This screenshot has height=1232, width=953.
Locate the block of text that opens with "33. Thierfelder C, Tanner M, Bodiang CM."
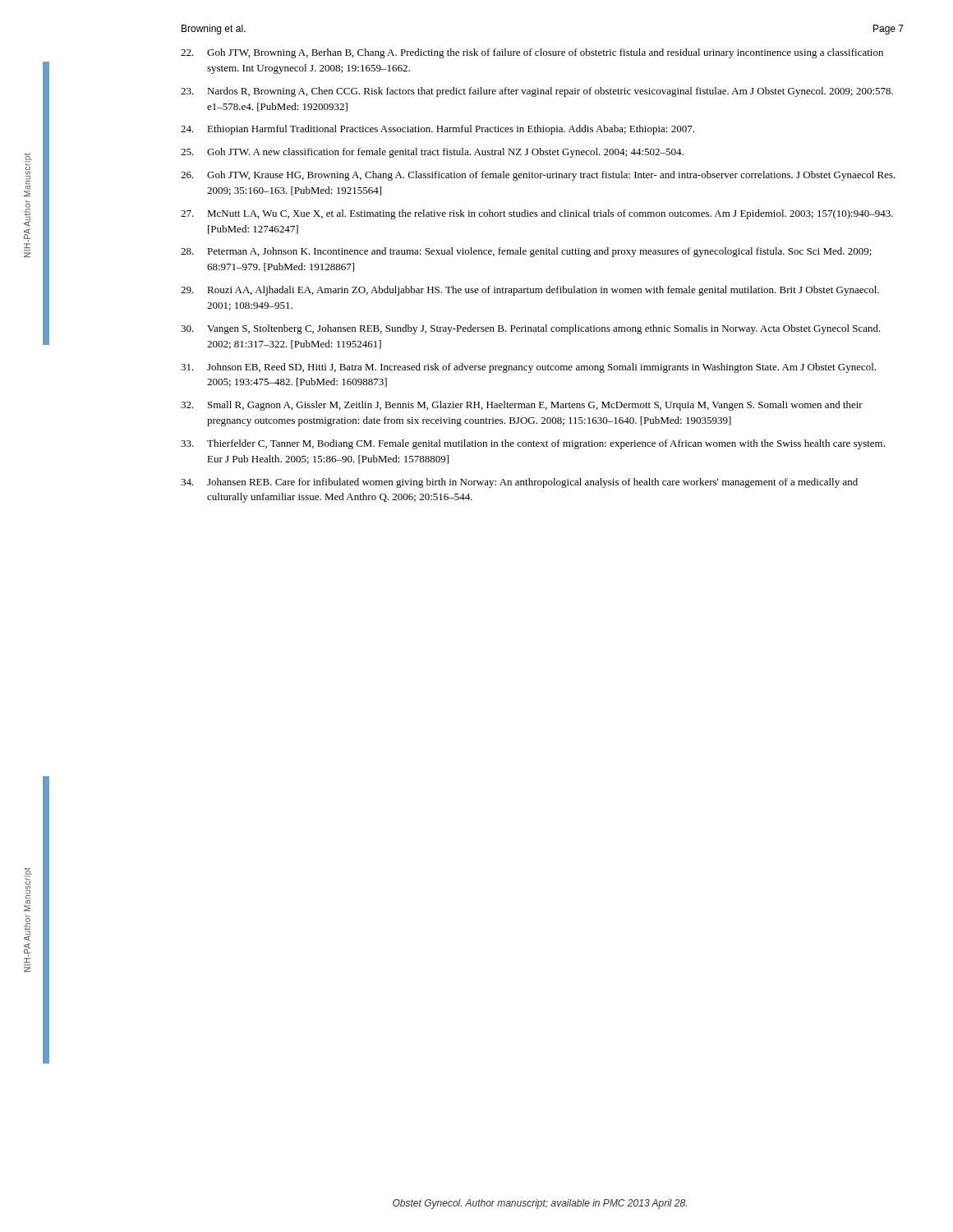[x=540, y=451]
